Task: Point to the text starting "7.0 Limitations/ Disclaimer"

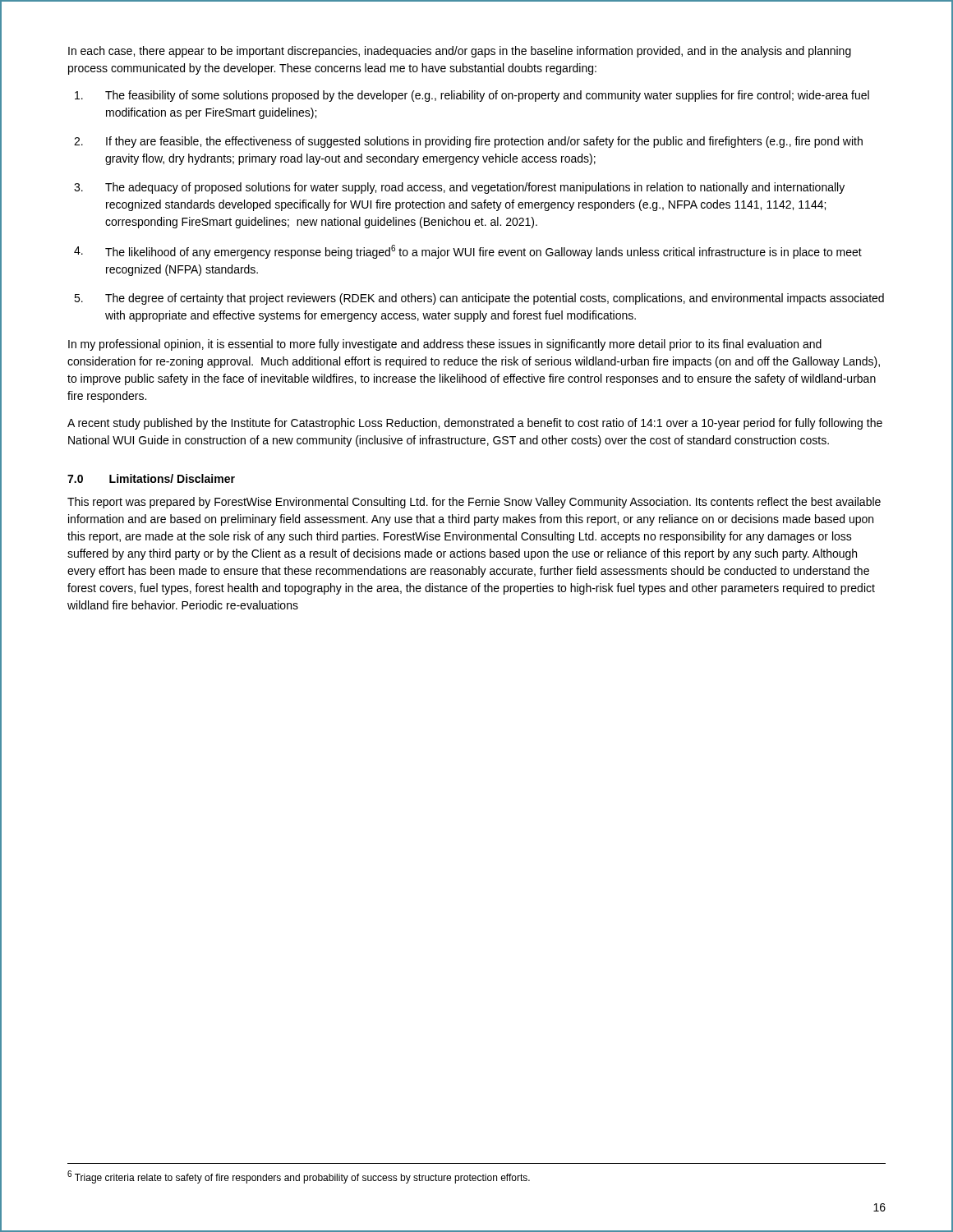Action: [x=151, y=479]
